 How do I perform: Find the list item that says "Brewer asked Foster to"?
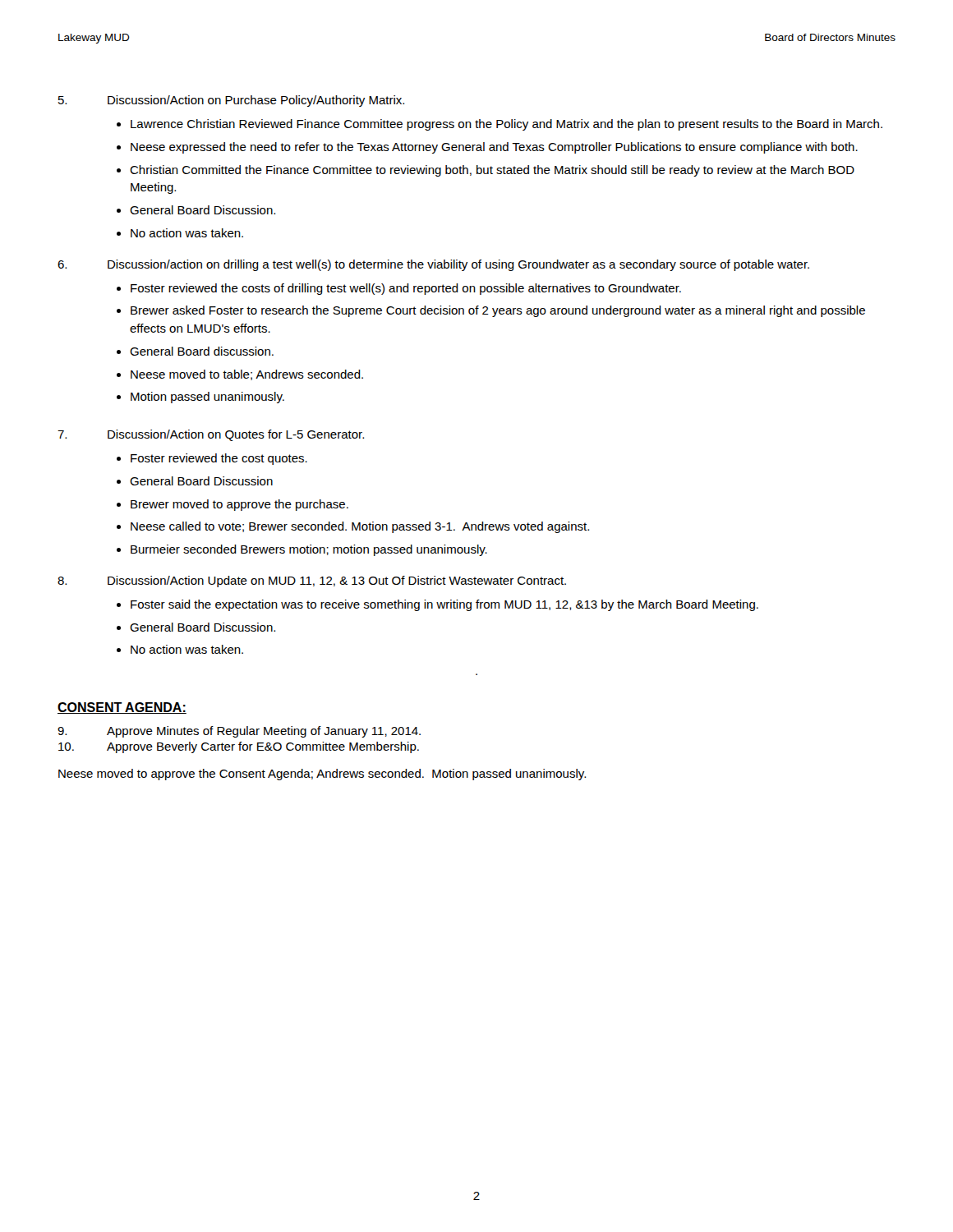pos(498,319)
